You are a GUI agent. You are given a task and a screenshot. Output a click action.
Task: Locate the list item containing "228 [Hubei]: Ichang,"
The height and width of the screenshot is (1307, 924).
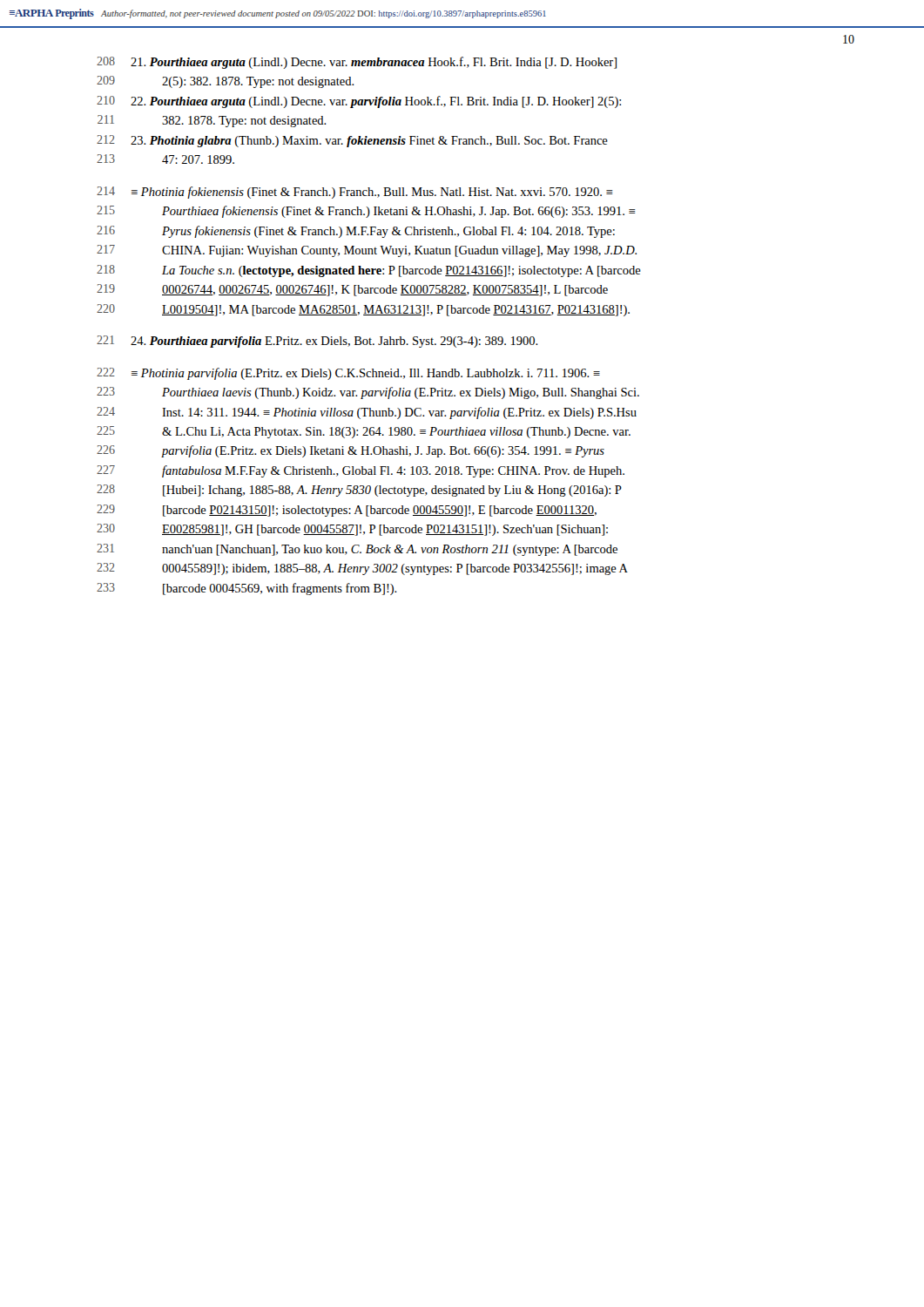tap(462, 490)
